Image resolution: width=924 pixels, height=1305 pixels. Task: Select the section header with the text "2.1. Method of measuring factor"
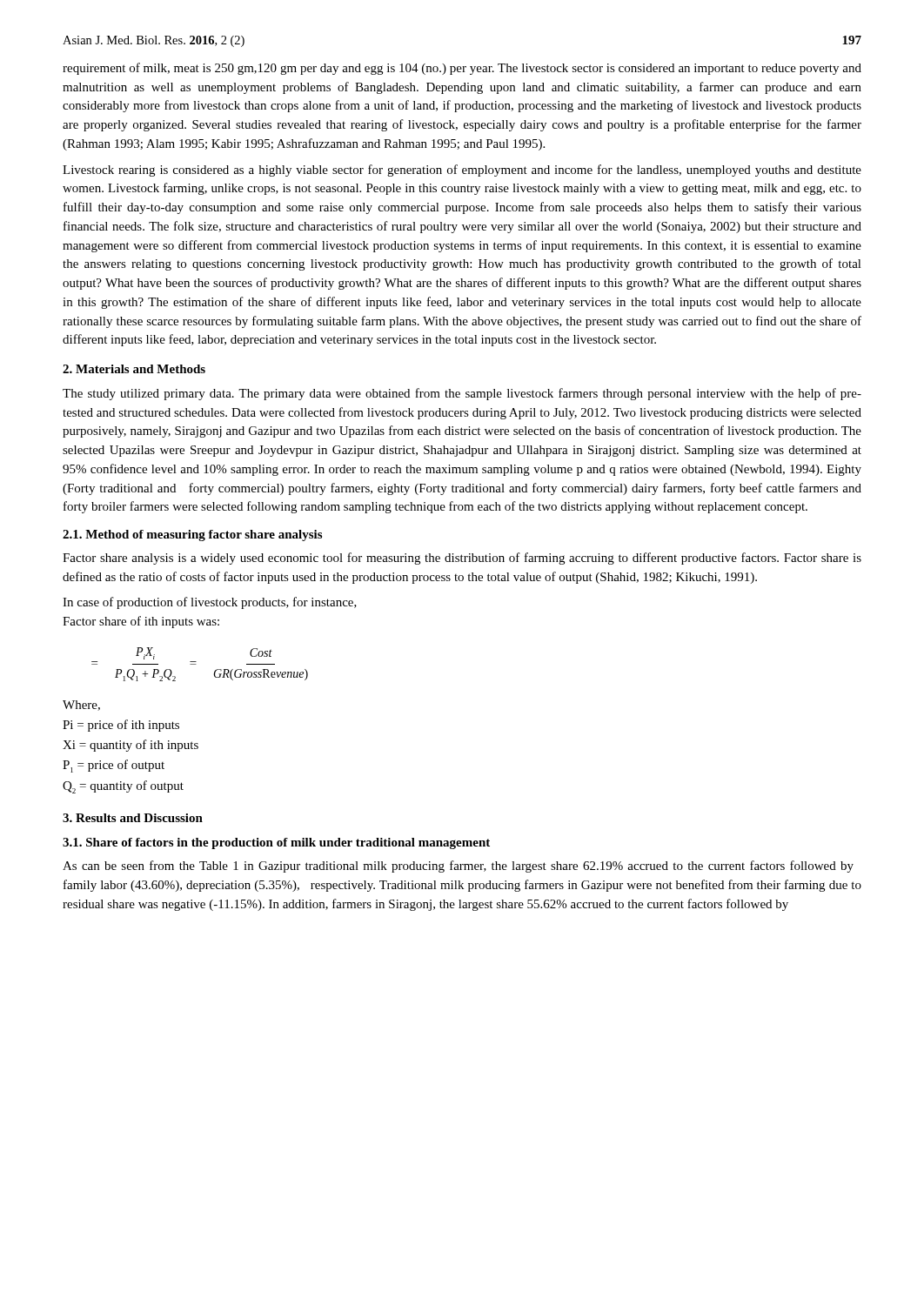tap(193, 534)
